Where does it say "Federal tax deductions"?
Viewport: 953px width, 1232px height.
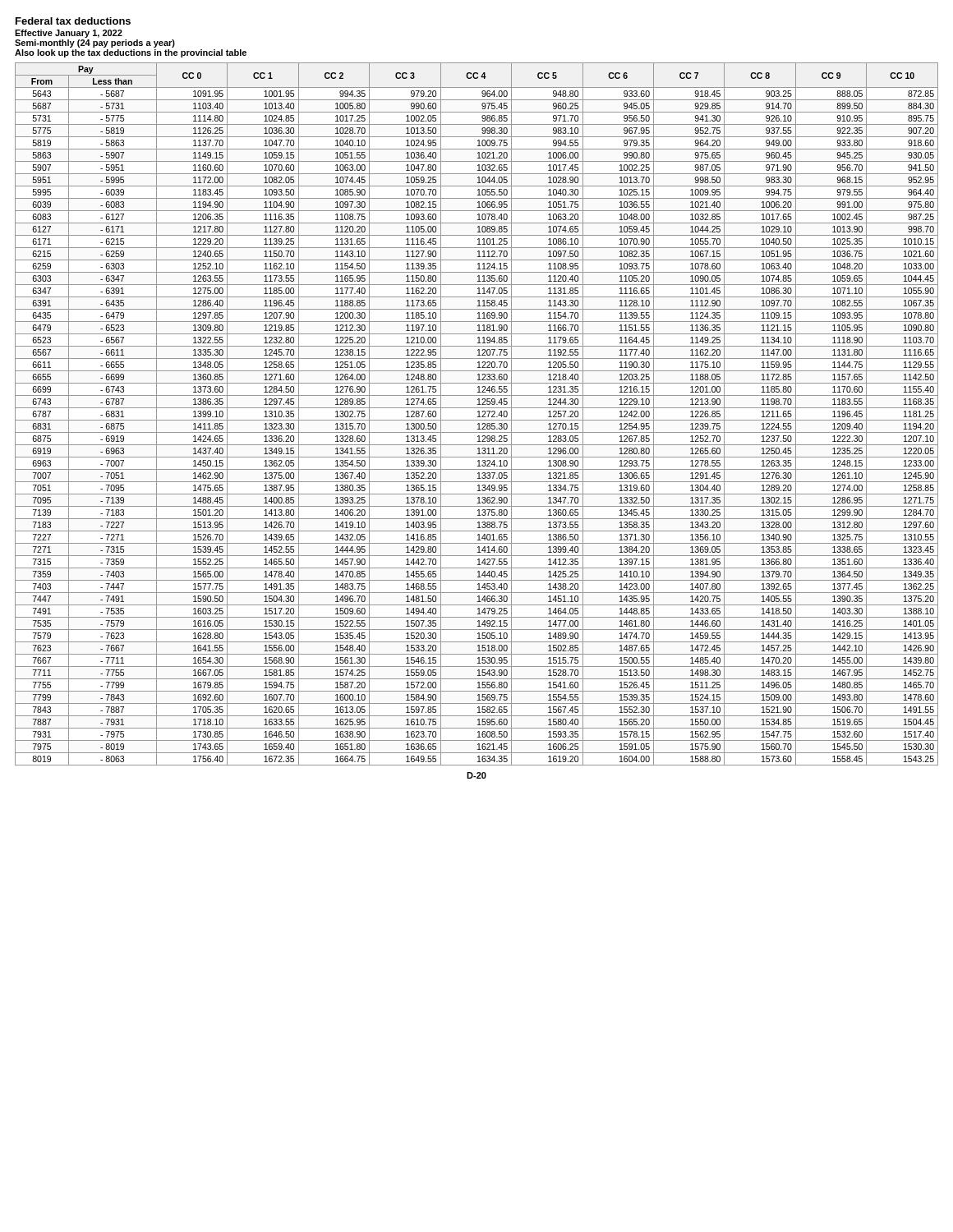(x=73, y=21)
